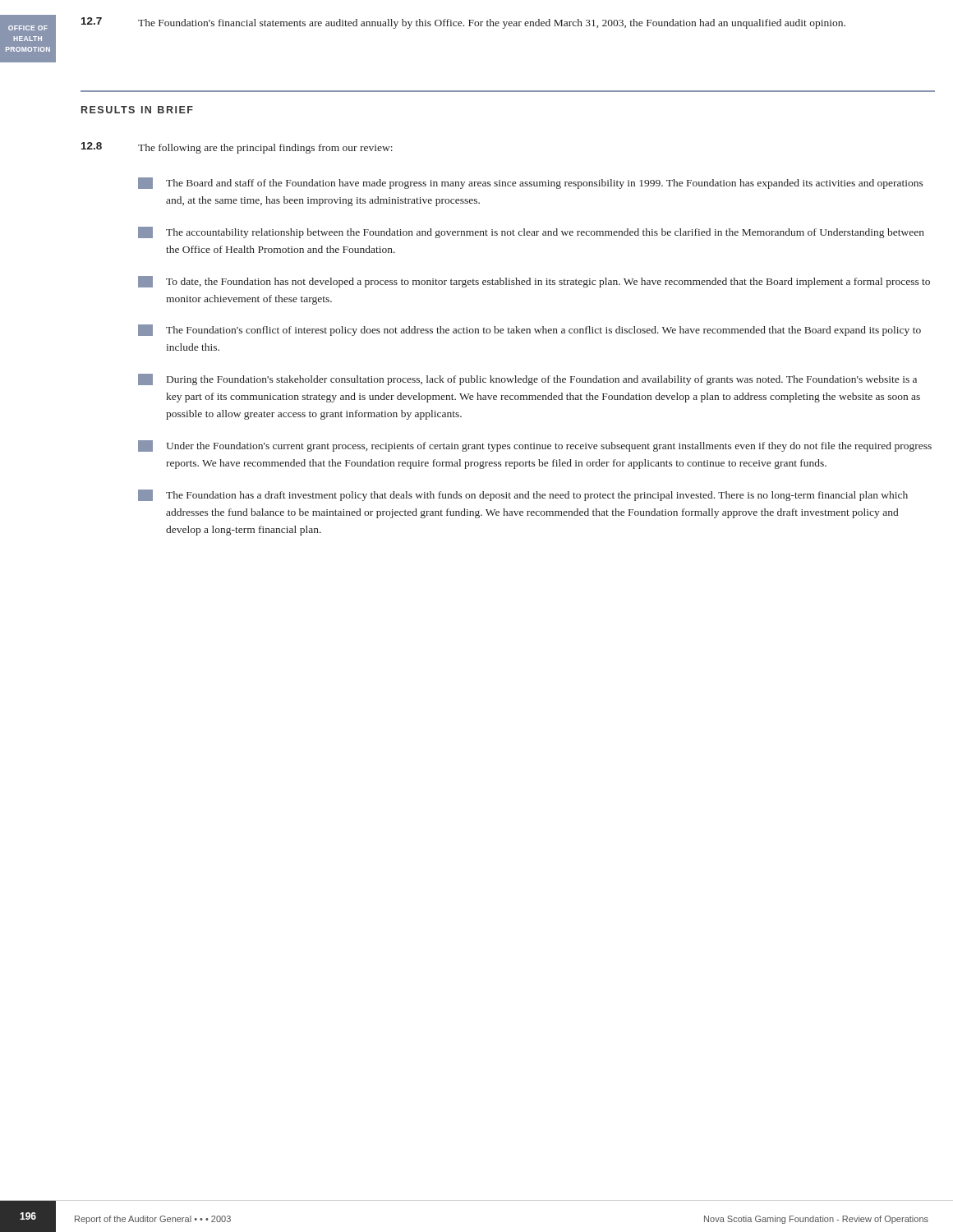This screenshot has height=1232, width=953.
Task: Locate the list item with the text "To date, the Foundation"
Action: pos(536,290)
